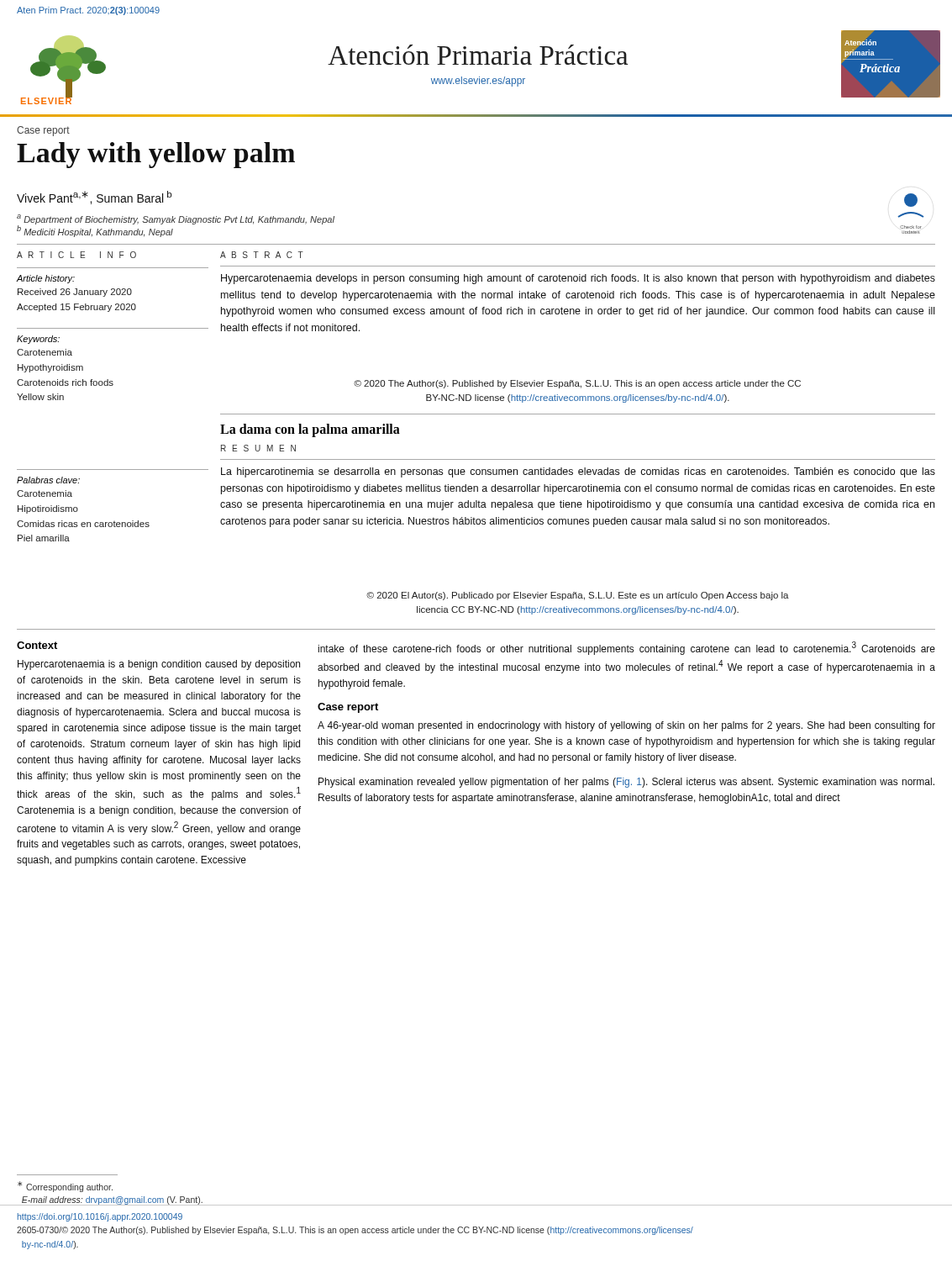Where is the passage that starts "Physical examination revealed yellow pigmentation of her palms"?
Viewport: 952px width, 1261px height.
(626, 790)
